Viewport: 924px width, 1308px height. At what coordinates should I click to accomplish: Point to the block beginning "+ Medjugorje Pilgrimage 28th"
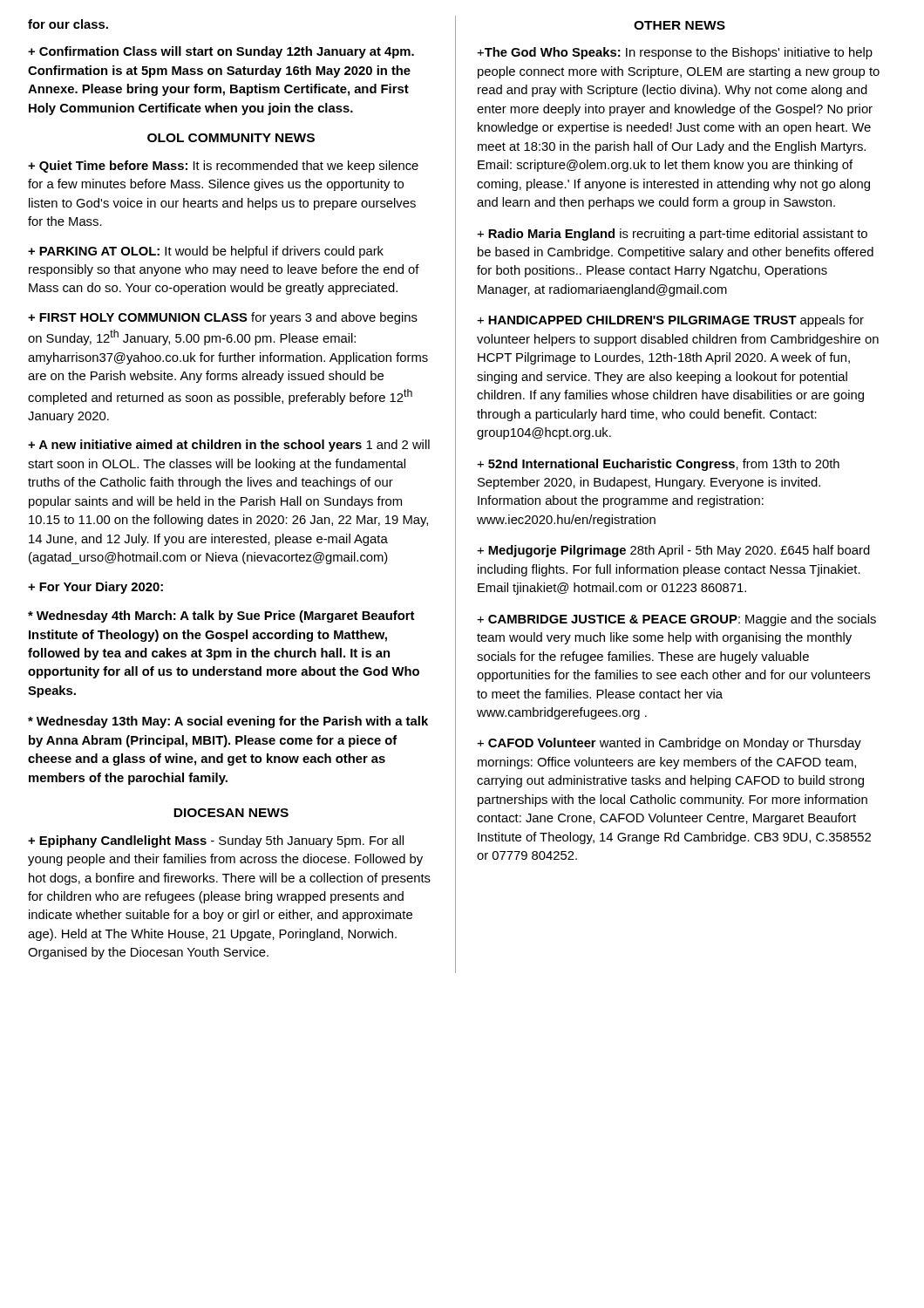click(673, 569)
